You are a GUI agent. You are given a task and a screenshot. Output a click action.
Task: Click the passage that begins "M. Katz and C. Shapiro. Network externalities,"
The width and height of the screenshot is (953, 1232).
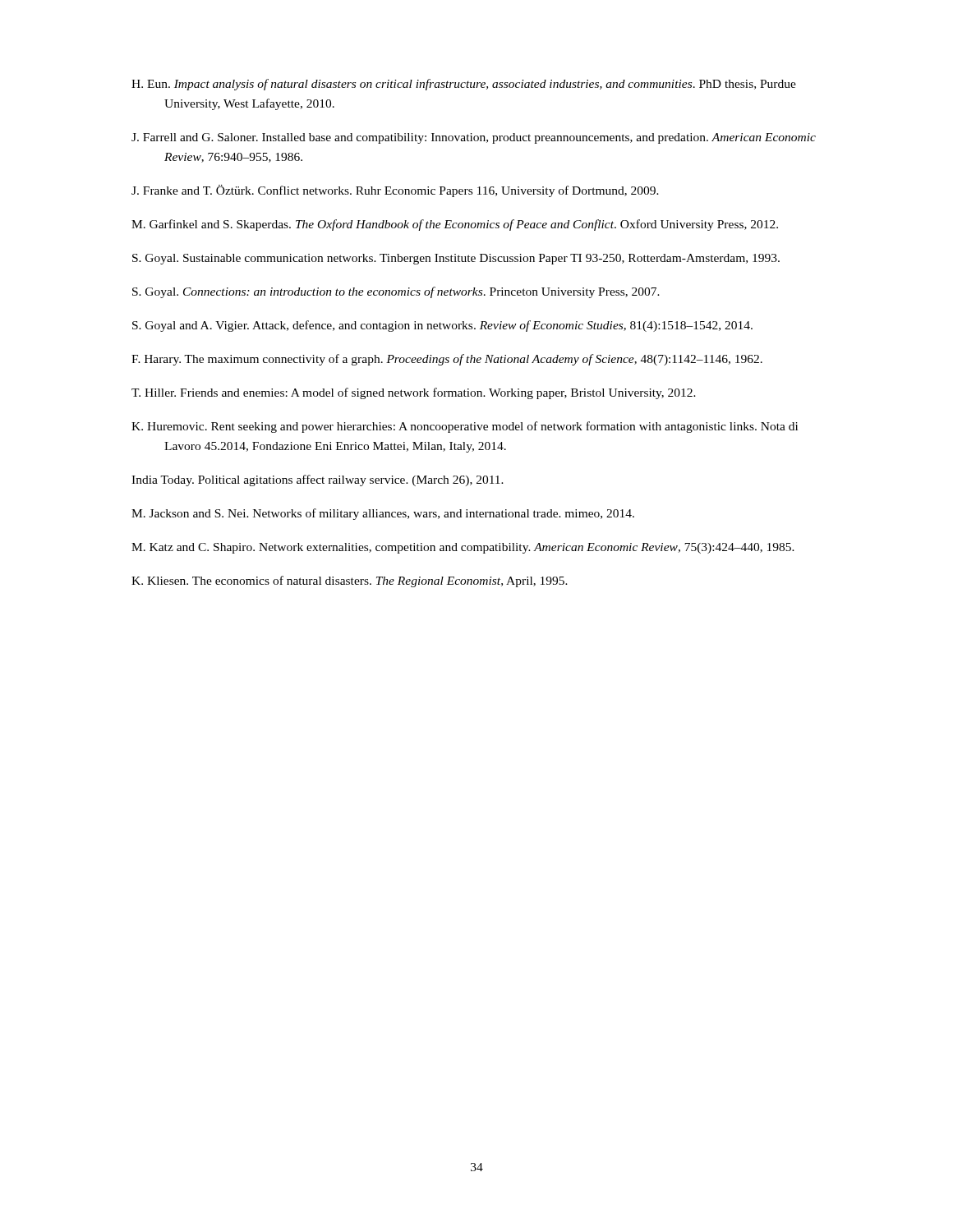pyautogui.click(x=476, y=547)
